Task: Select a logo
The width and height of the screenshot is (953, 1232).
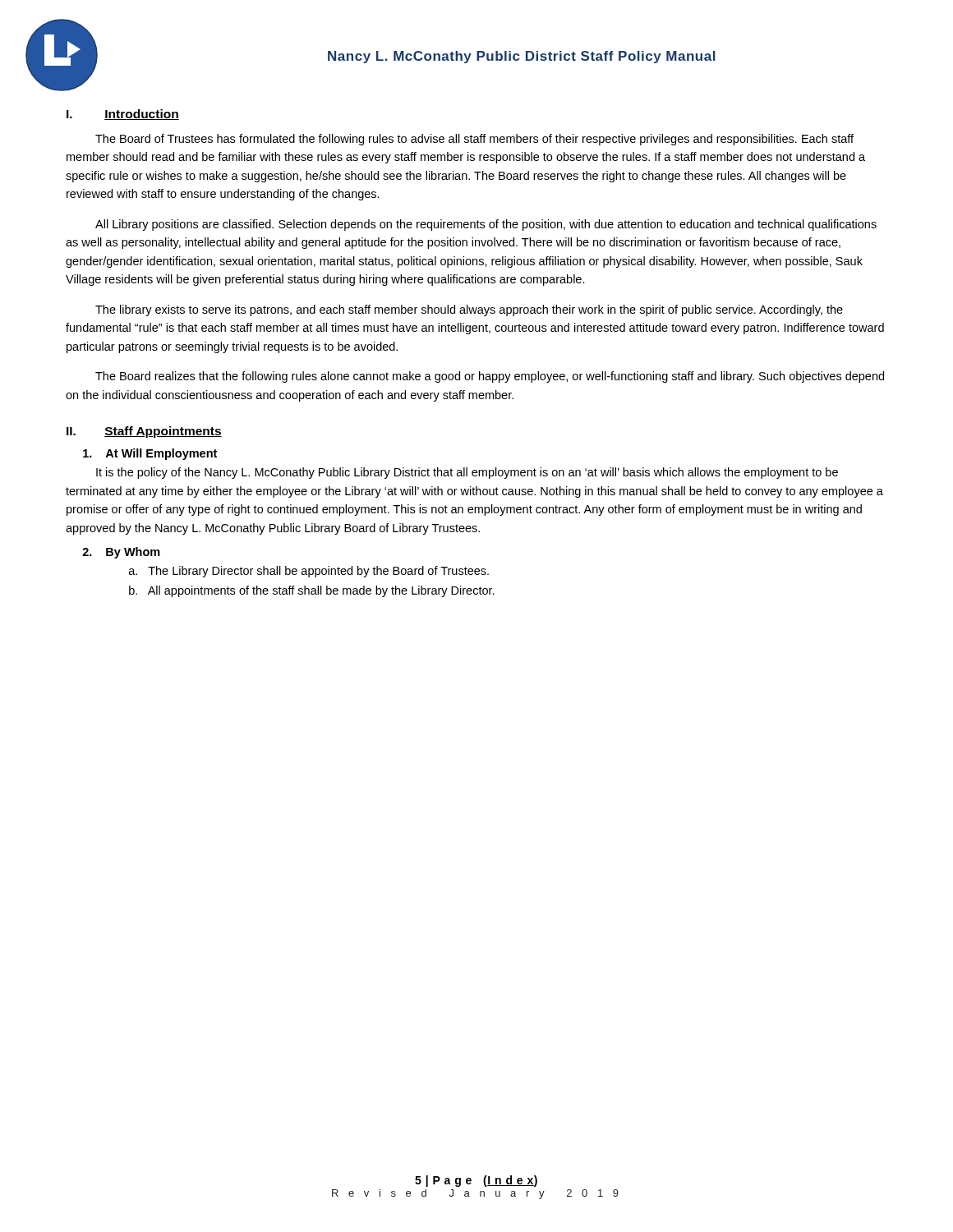Action: click(x=62, y=56)
